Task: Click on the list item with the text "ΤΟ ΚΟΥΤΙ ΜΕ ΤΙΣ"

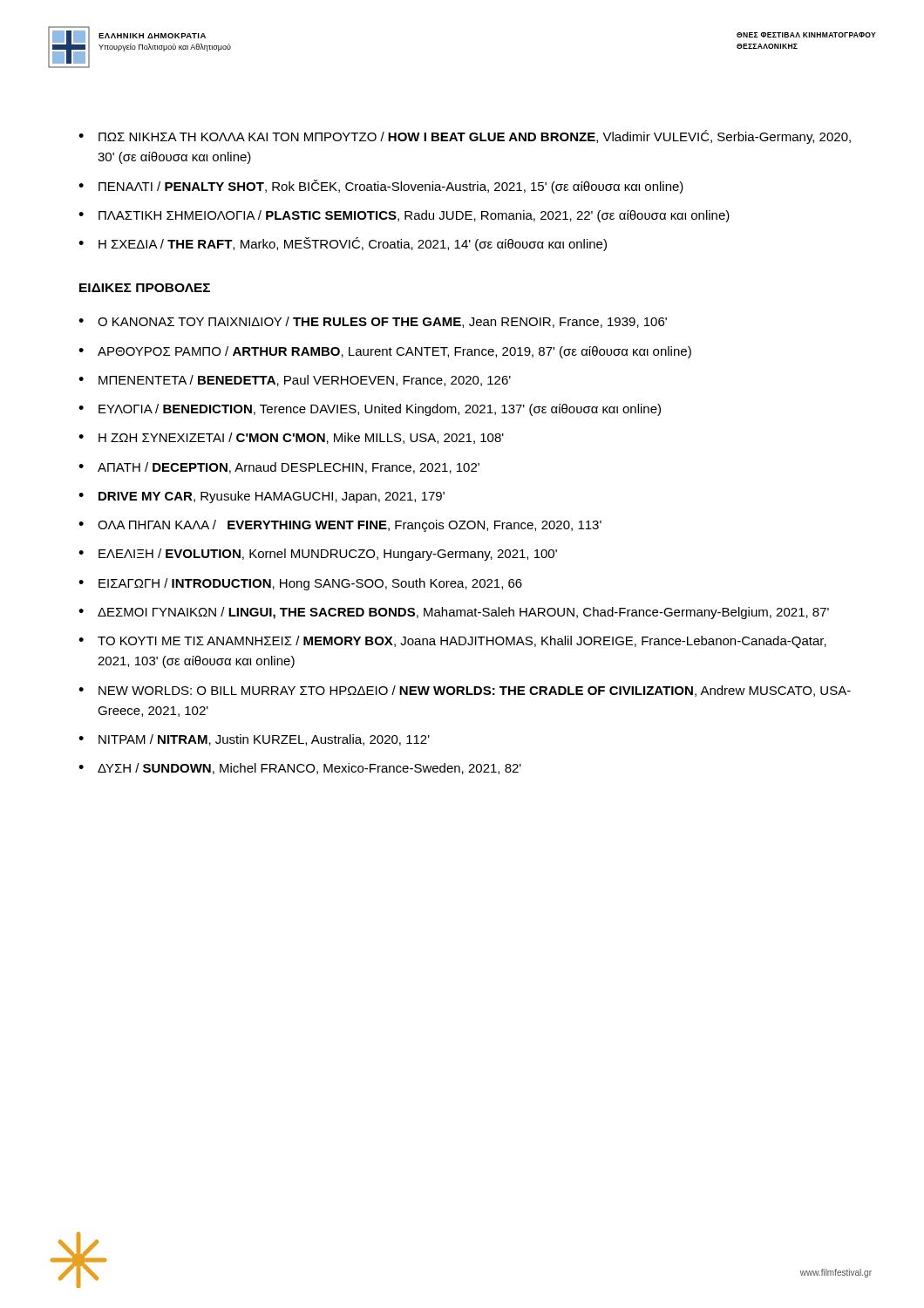Action: (x=462, y=651)
